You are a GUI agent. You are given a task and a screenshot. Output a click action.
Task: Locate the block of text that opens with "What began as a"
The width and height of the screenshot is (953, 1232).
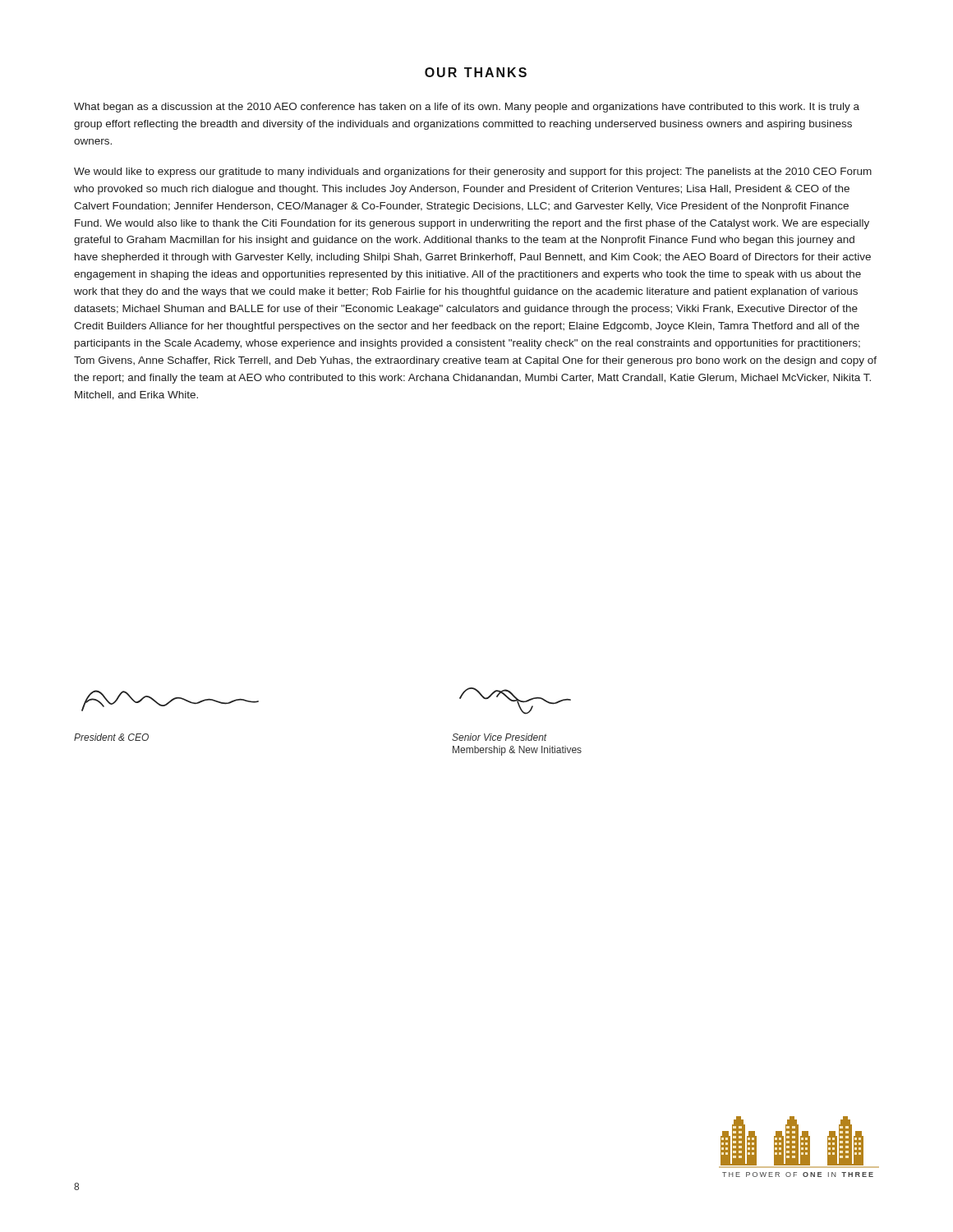click(467, 124)
